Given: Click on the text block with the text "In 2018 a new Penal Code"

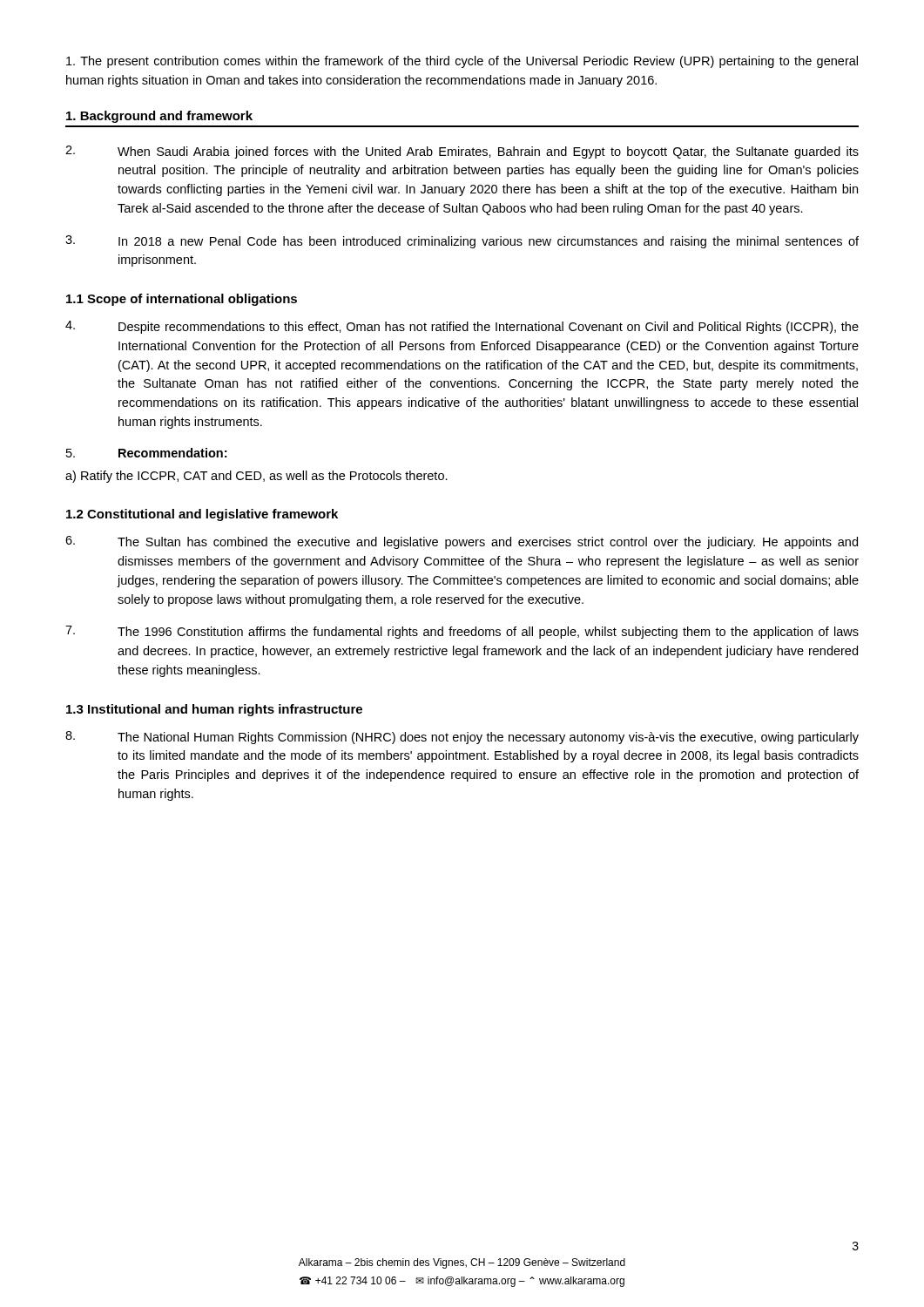Looking at the screenshot, I should coord(462,251).
